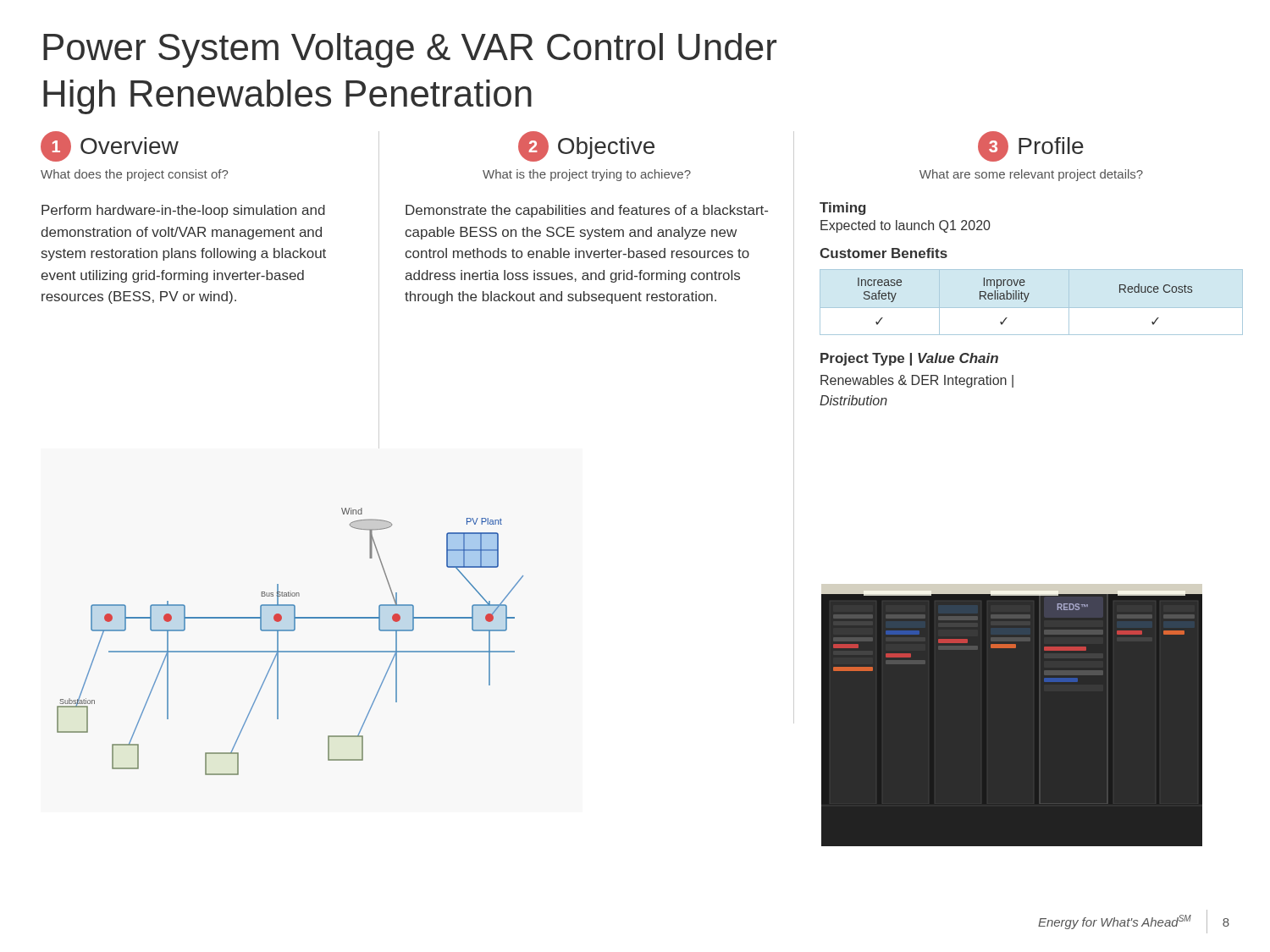Viewport: 1270px width, 952px height.
Task: Click on the table containing "Improve Reliability"
Action: [1031, 302]
